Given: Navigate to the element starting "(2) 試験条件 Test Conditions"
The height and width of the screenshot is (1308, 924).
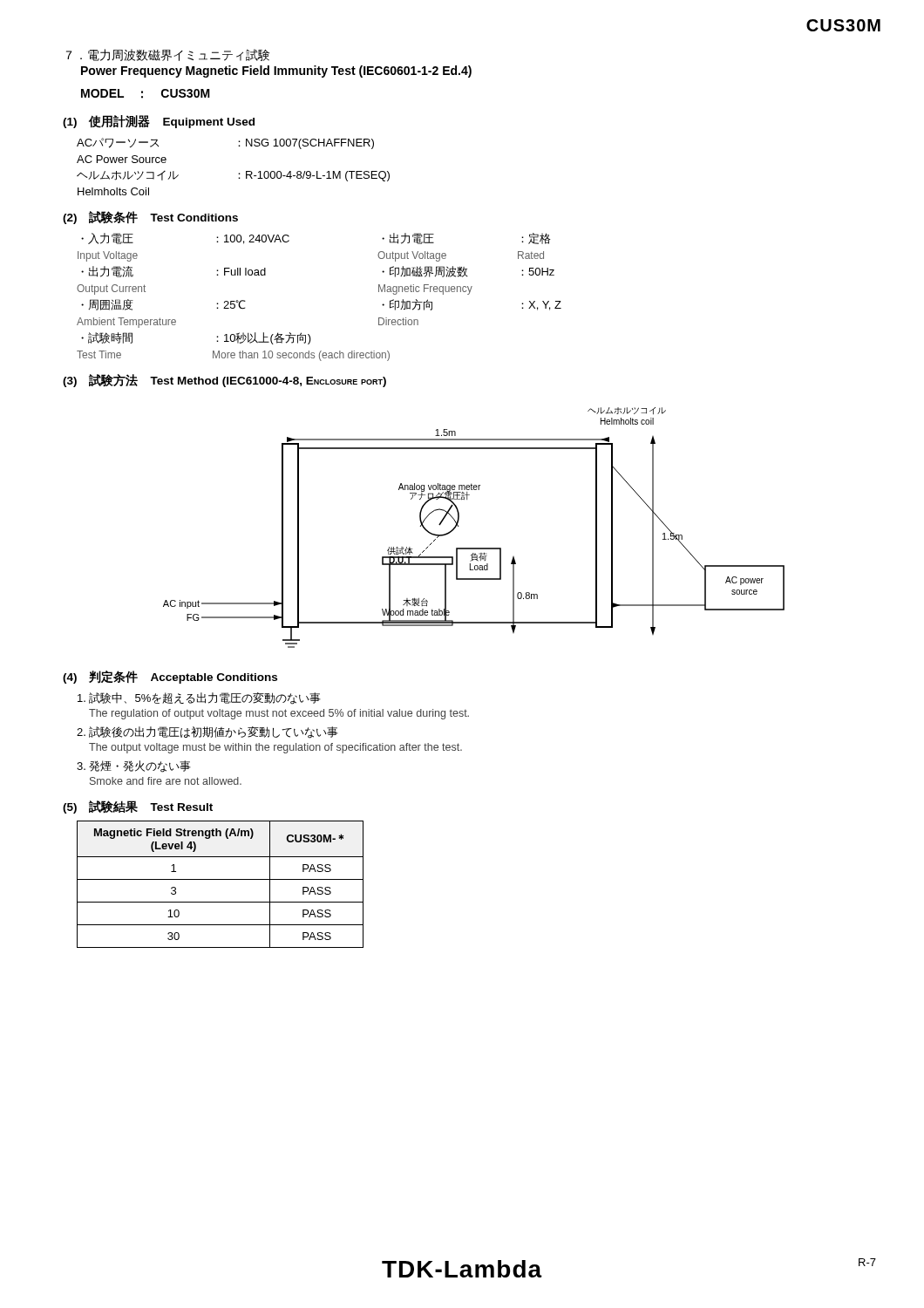Looking at the screenshot, I should click(151, 218).
